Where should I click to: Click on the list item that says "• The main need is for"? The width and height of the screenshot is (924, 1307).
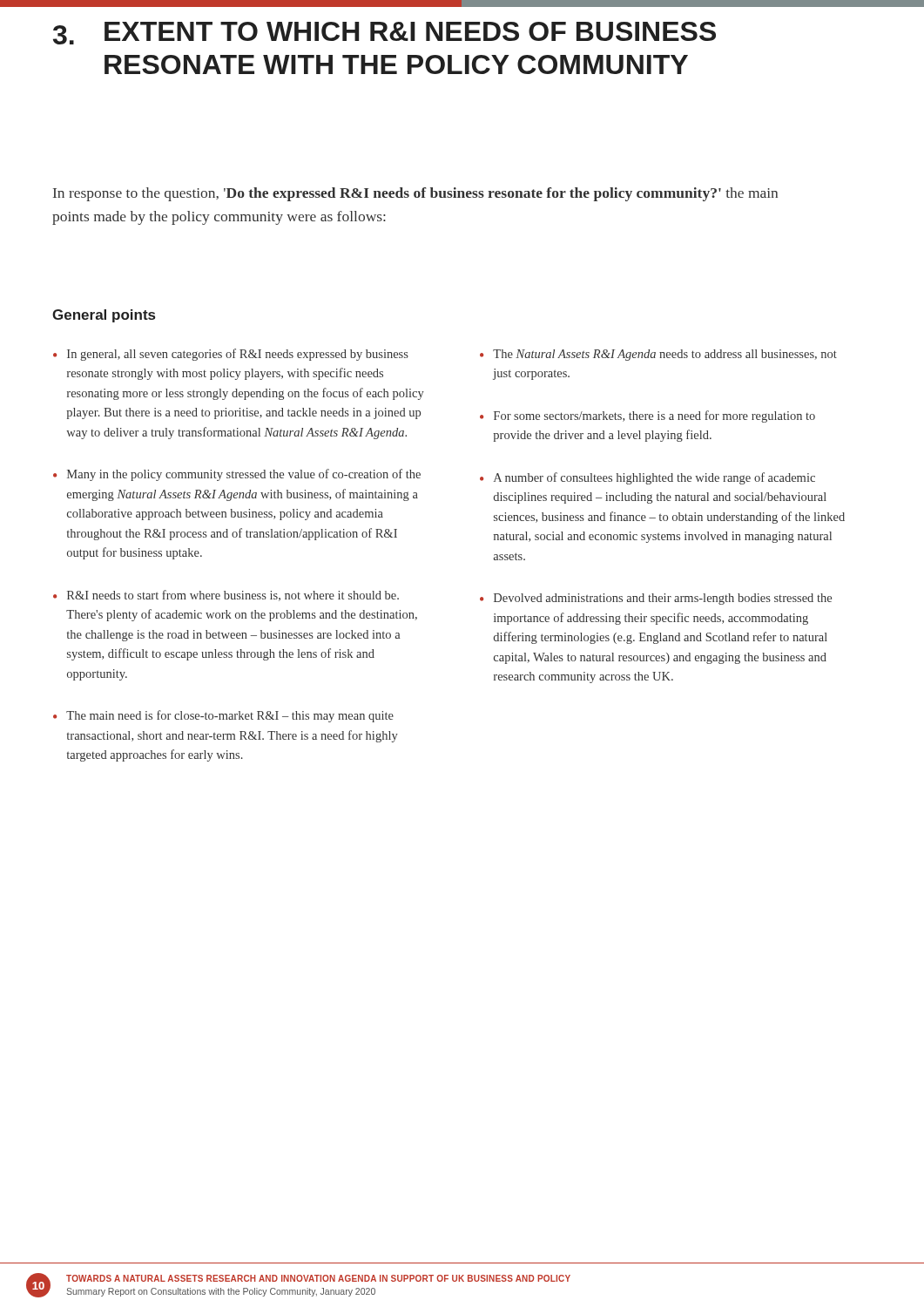pos(240,735)
